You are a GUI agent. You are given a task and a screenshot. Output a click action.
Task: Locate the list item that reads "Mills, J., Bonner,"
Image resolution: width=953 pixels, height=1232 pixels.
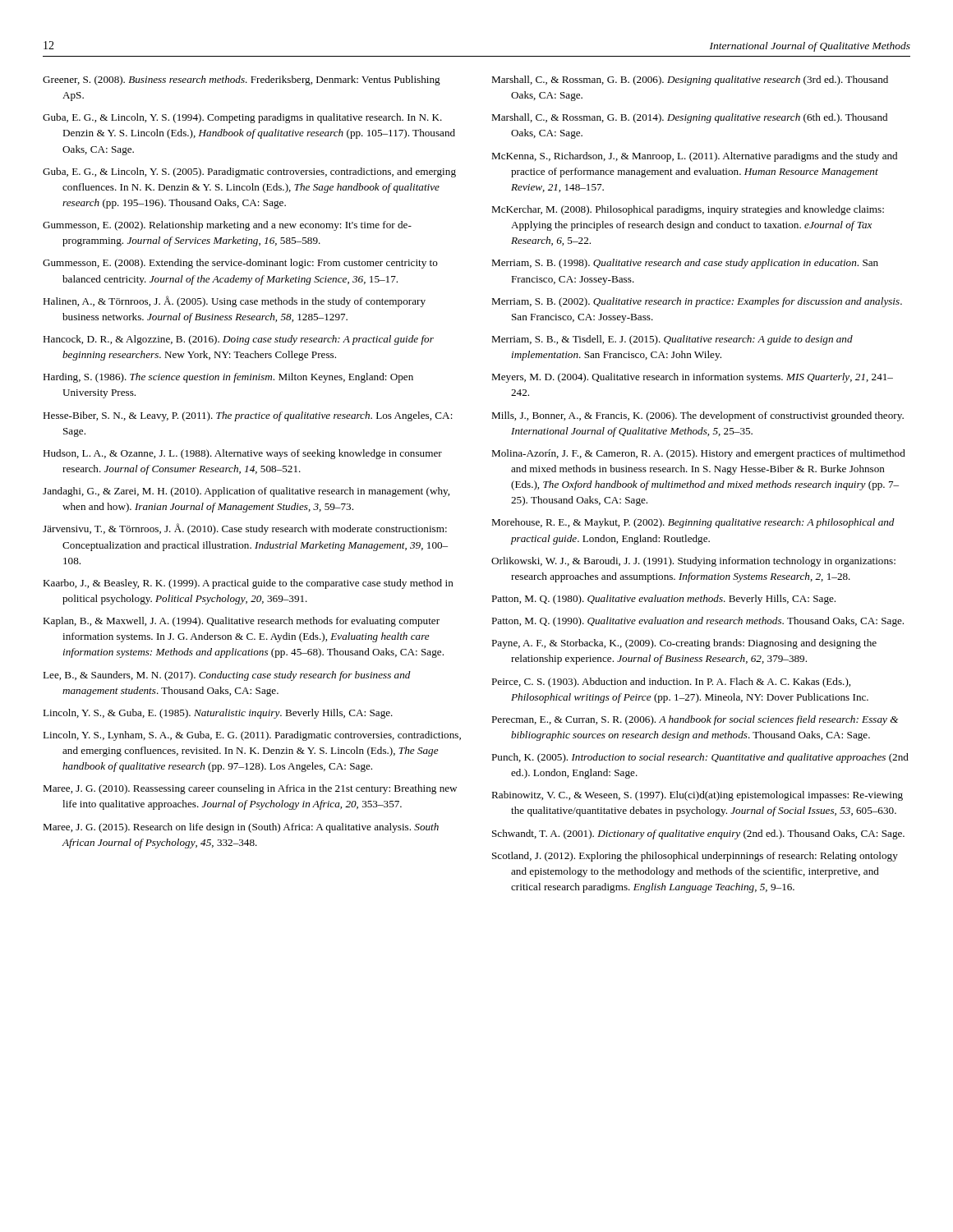pyautogui.click(x=698, y=423)
